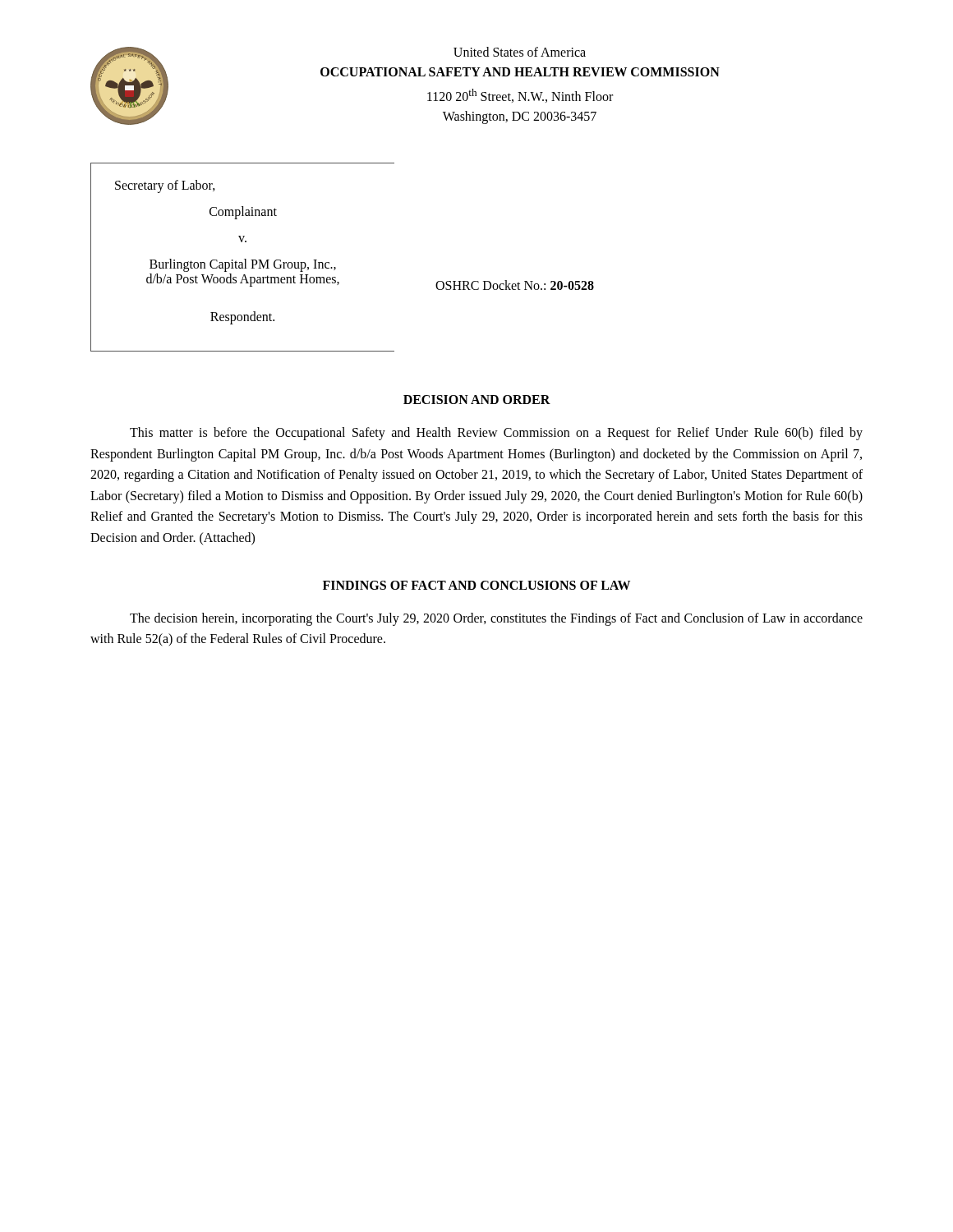Locate the passage starting "FINDINGS OF FACT"

[x=476, y=585]
